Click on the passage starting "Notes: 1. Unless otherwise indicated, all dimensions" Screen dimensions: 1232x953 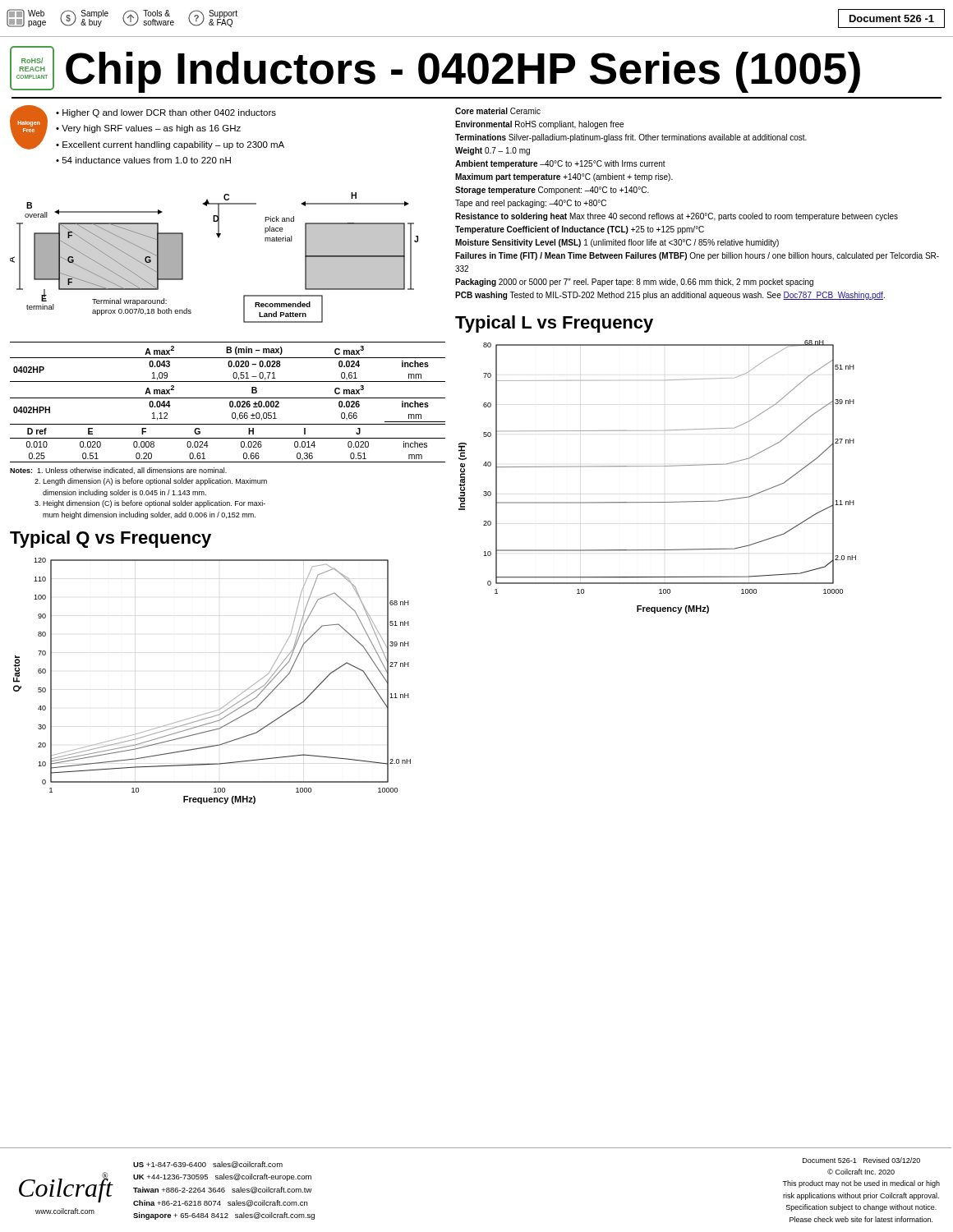point(138,493)
